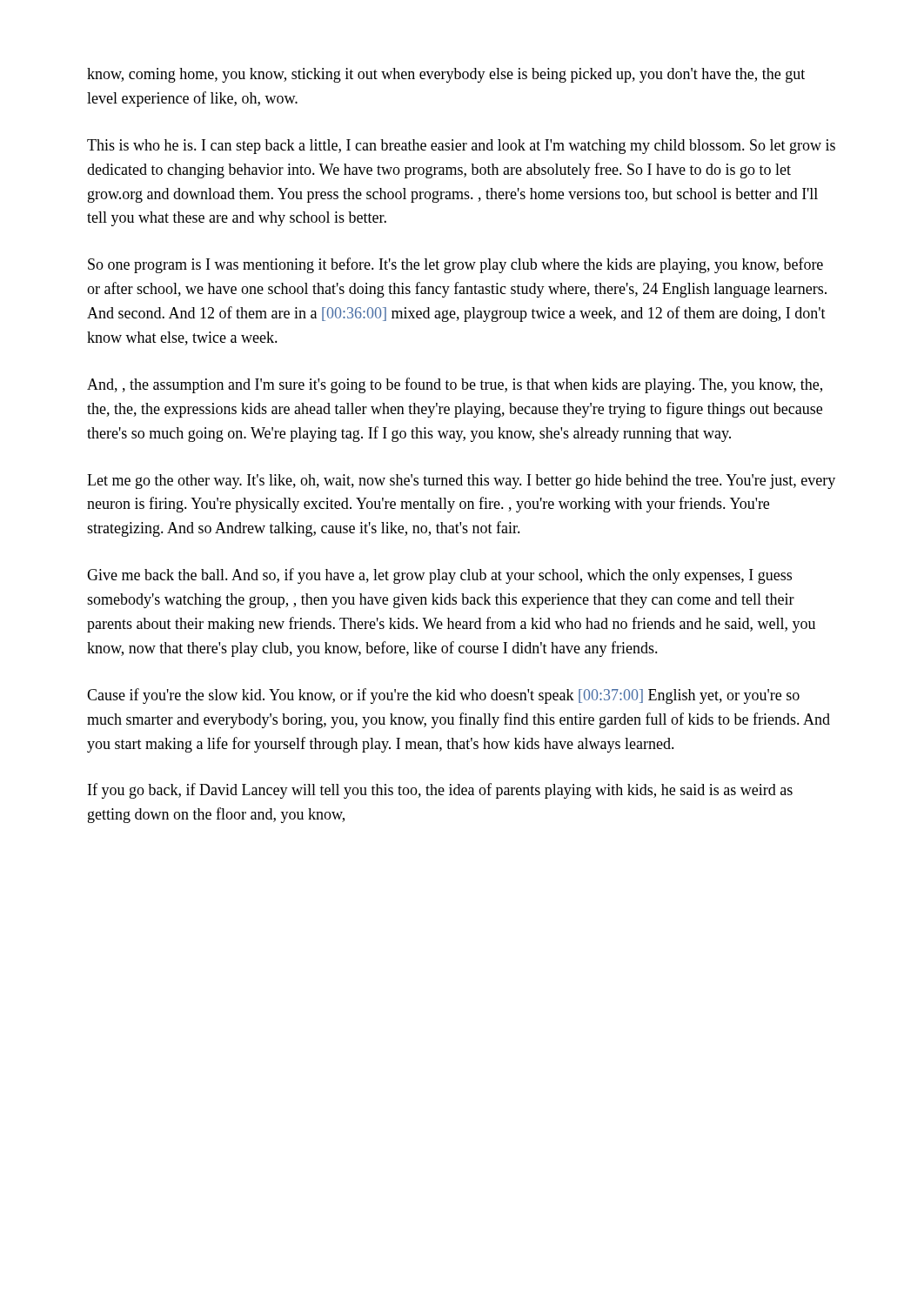This screenshot has height=1305, width=924.
Task: Find the text block that reads "This is who he is. I"
Action: pyautogui.click(x=461, y=181)
